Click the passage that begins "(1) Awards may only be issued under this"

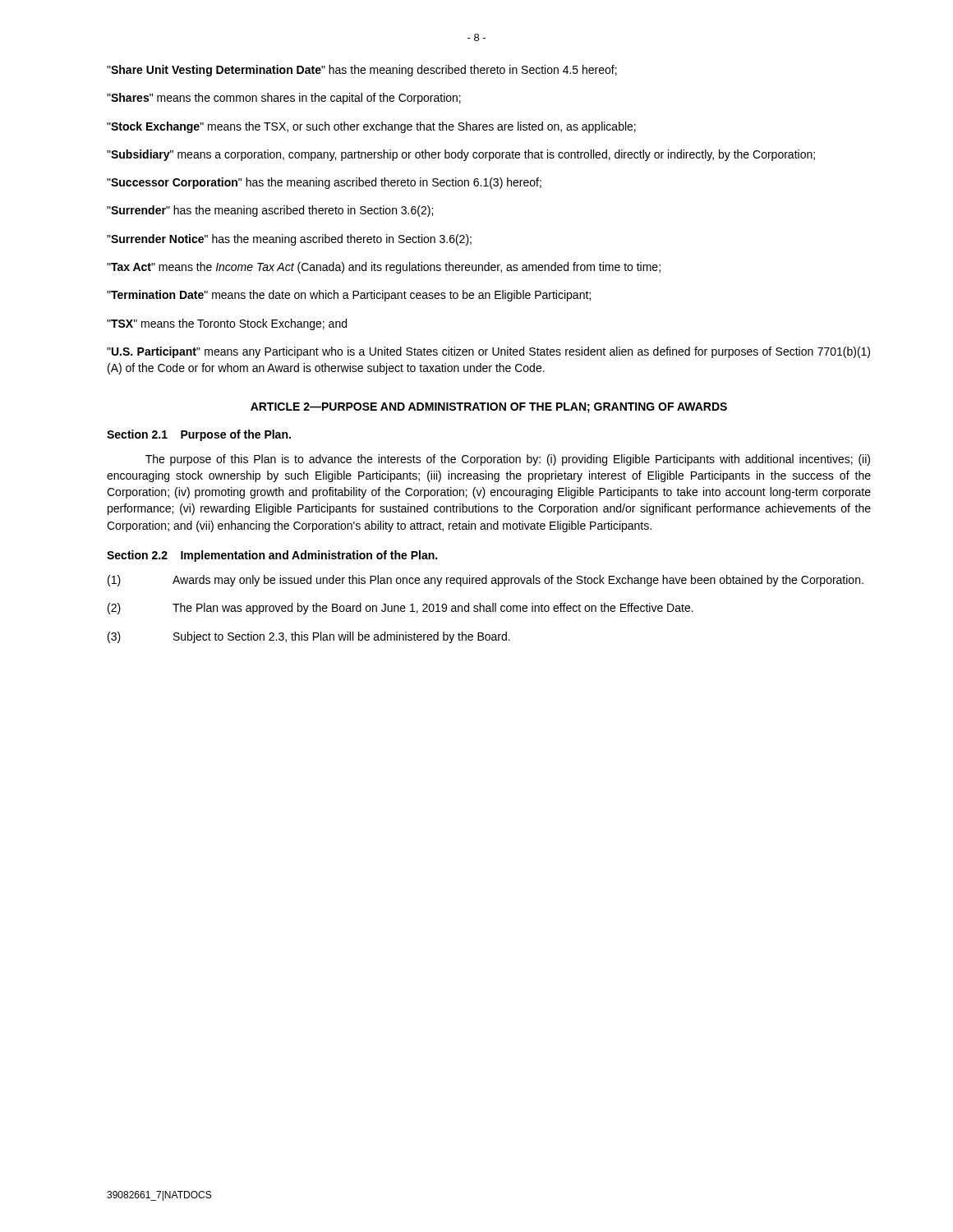coord(489,580)
